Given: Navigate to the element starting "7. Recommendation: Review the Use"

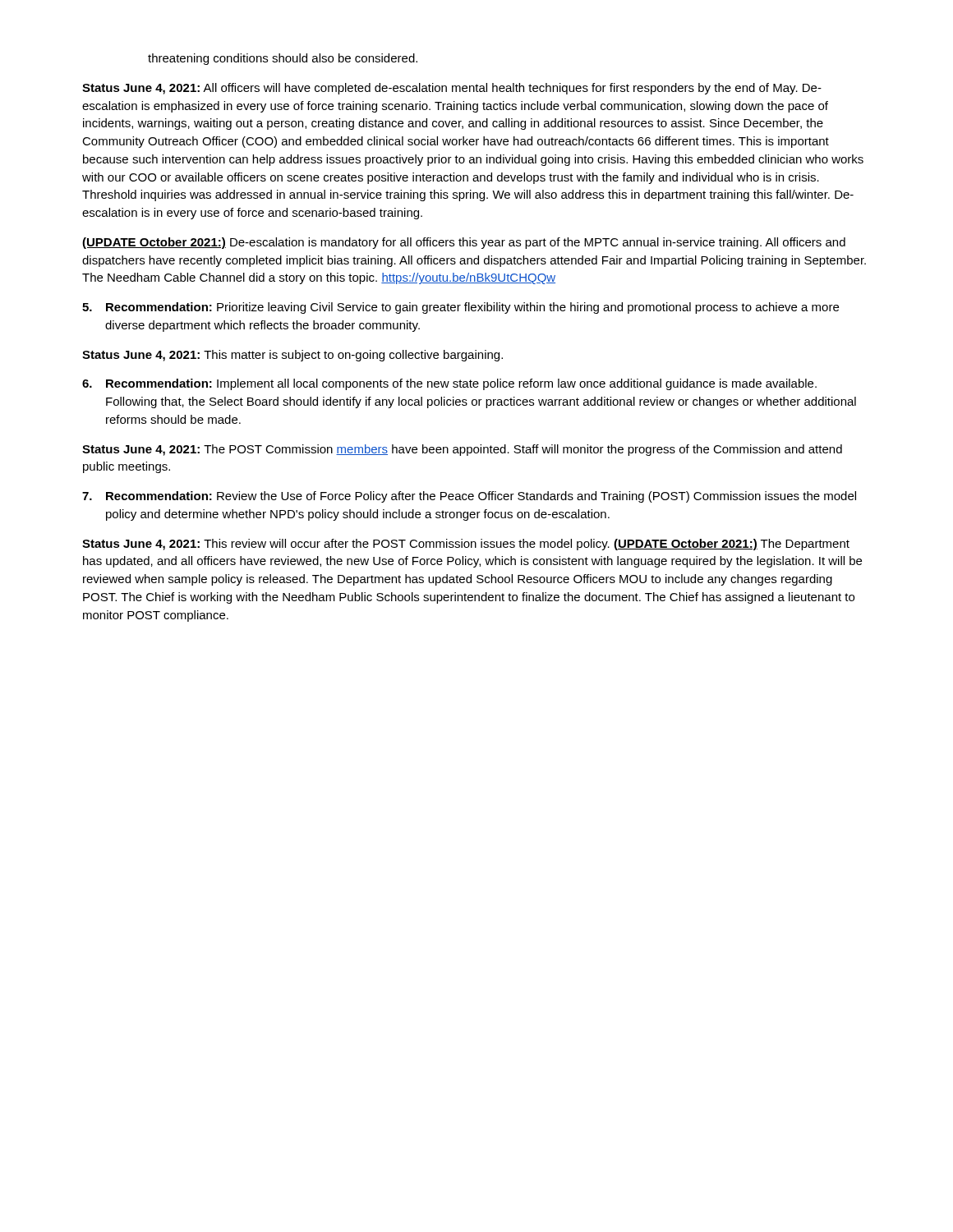Looking at the screenshot, I should coord(476,505).
